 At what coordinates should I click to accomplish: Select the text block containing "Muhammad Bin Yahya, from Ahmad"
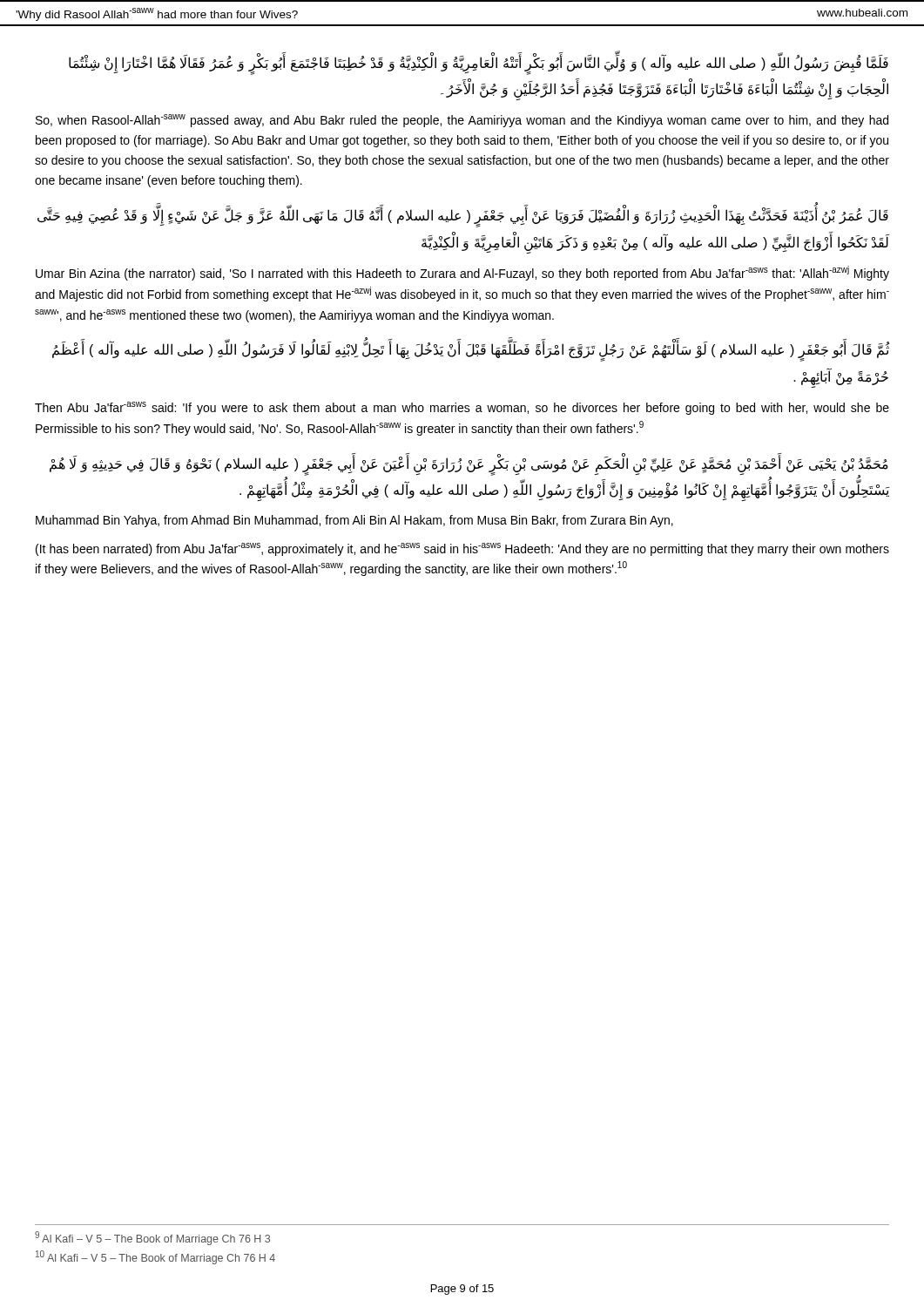[354, 521]
